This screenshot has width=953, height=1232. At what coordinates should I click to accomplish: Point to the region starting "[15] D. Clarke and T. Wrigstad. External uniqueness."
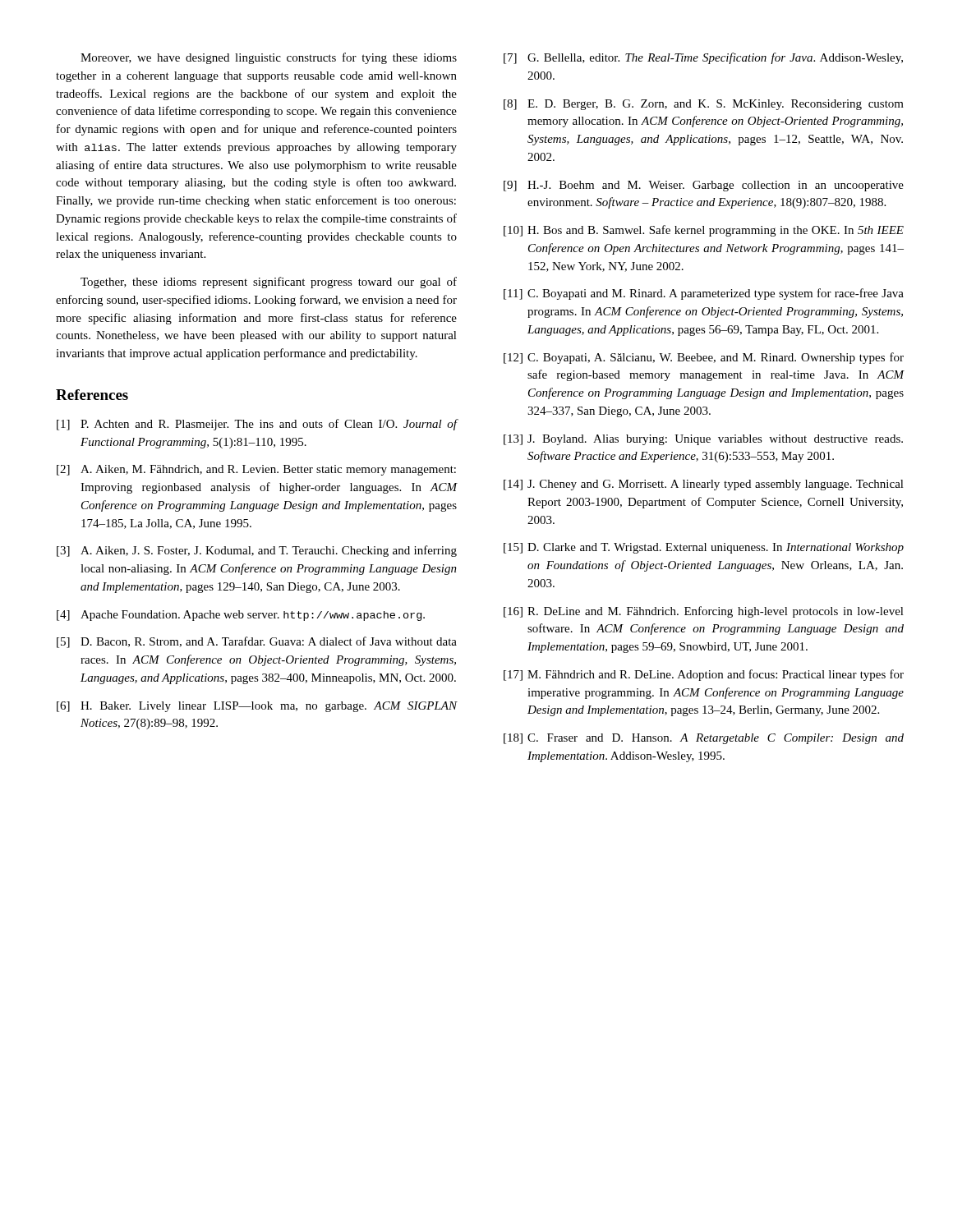coord(703,566)
